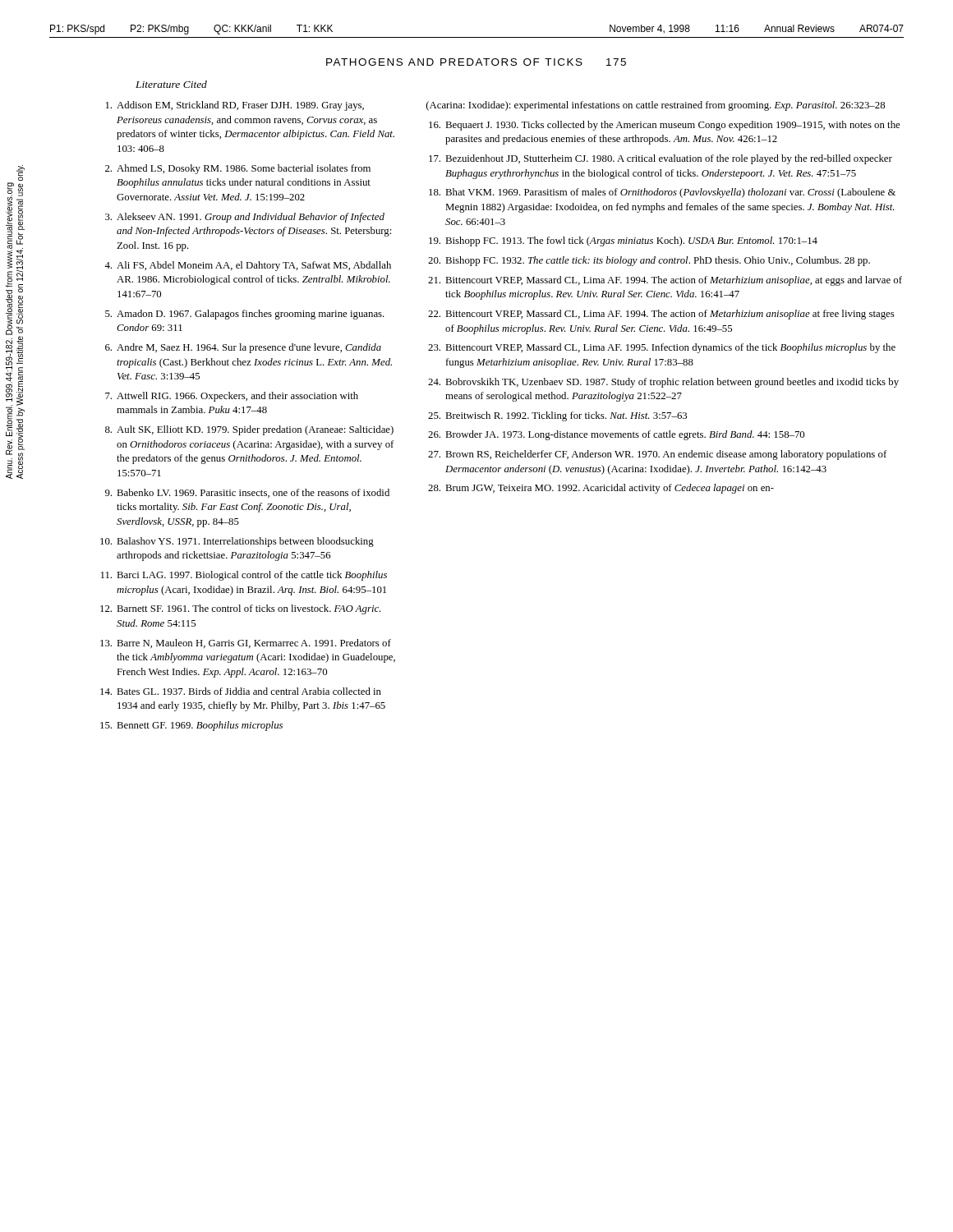
Task: Find the block on this page that starts "13. Barre N, Mauleon H,"
Action: (x=246, y=658)
